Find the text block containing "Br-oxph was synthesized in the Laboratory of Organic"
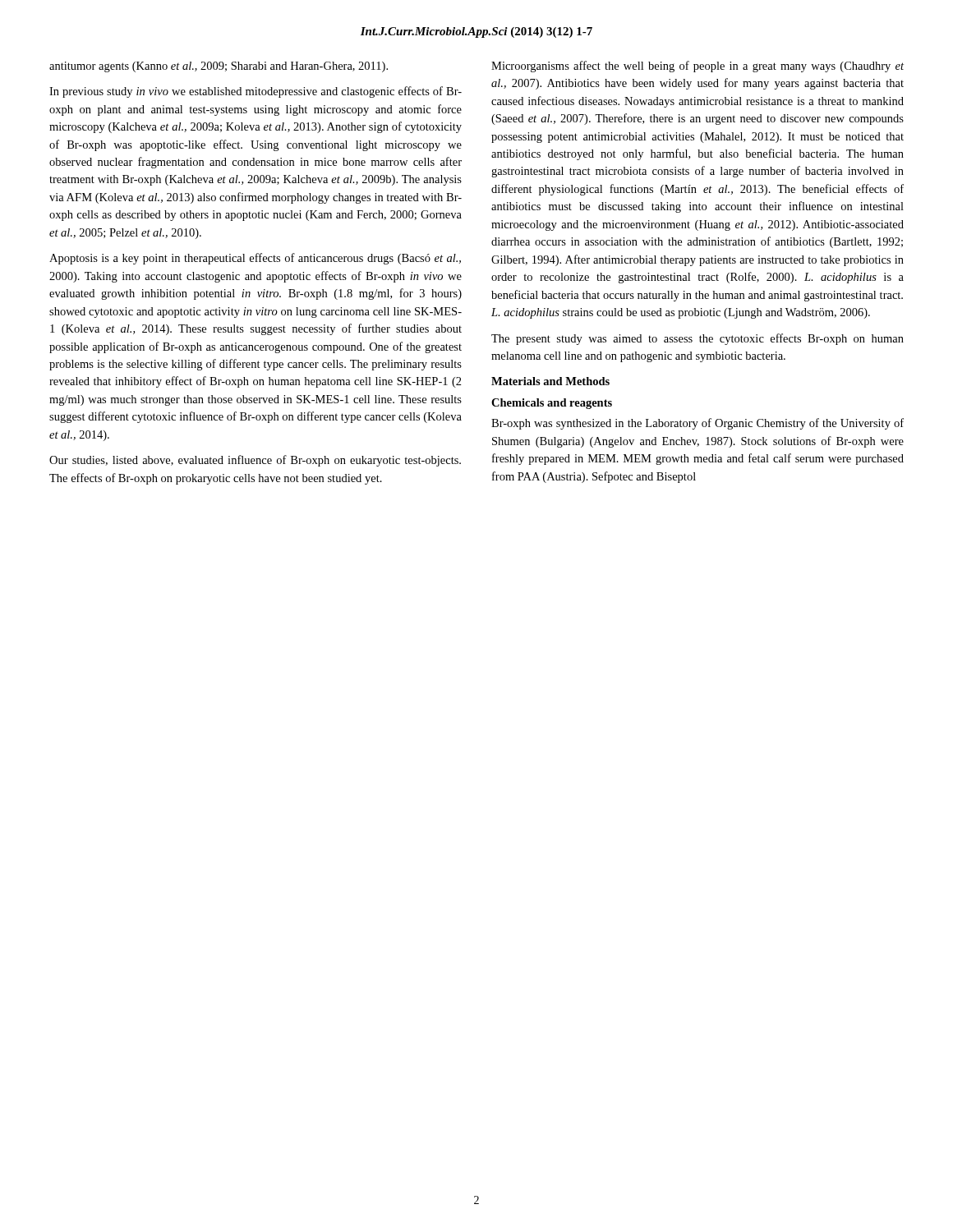The width and height of the screenshot is (953, 1232). point(698,450)
